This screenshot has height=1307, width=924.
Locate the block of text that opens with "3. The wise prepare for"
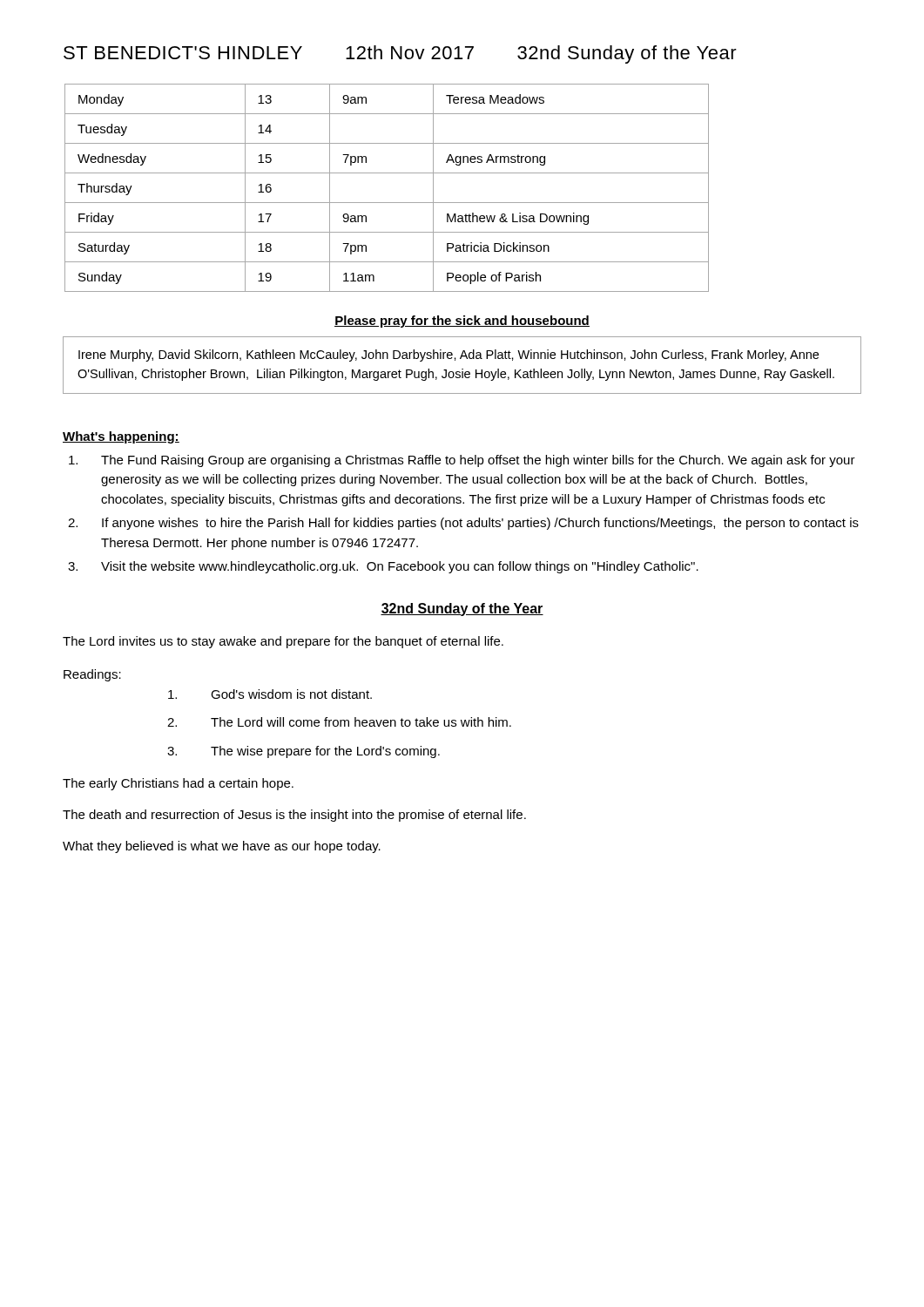coord(304,752)
